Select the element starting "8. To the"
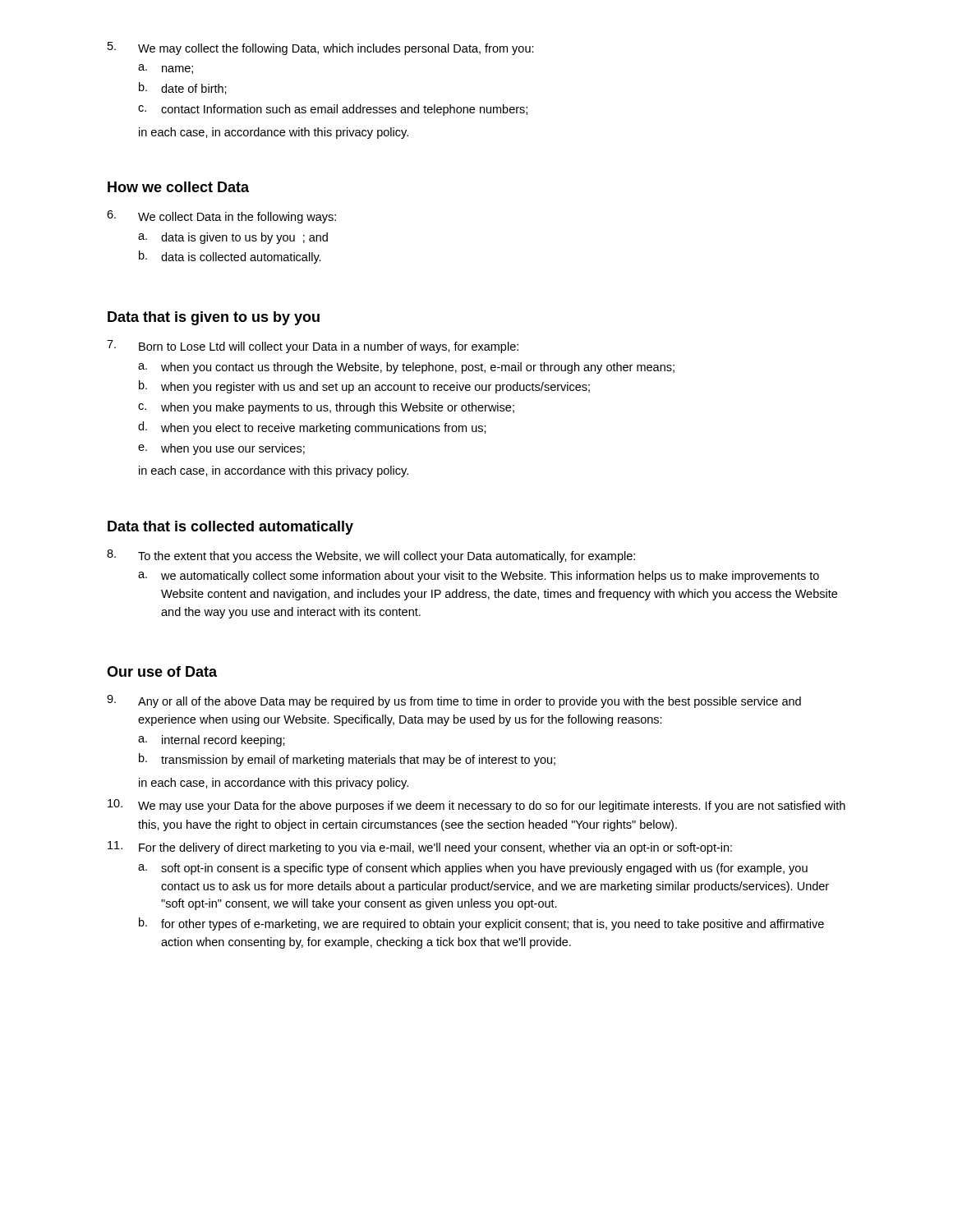 pyautogui.click(x=476, y=585)
